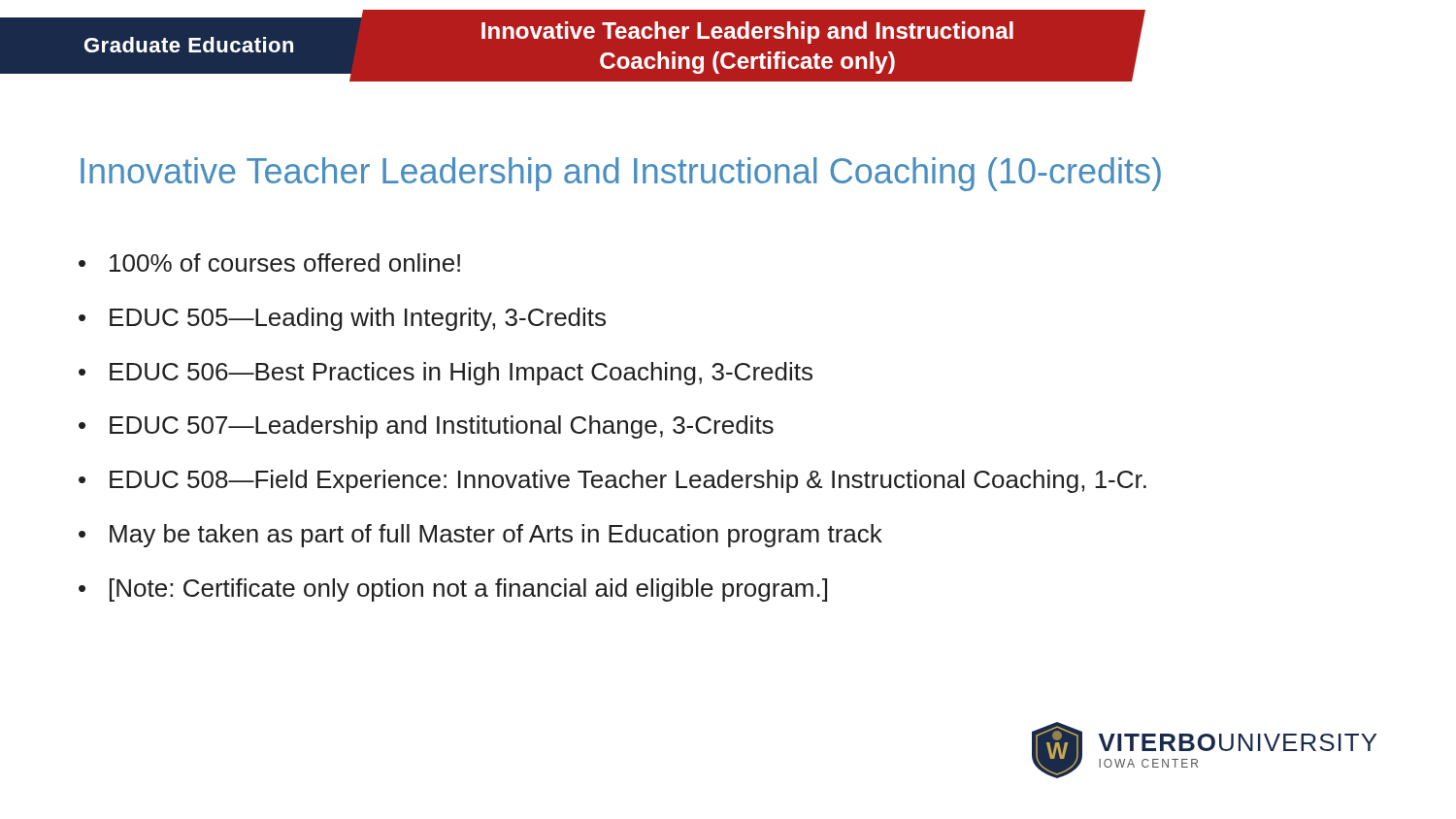Click on the text starting "• May be taken as part of full"
Image resolution: width=1456 pixels, height=819 pixels.
(x=480, y=535)
